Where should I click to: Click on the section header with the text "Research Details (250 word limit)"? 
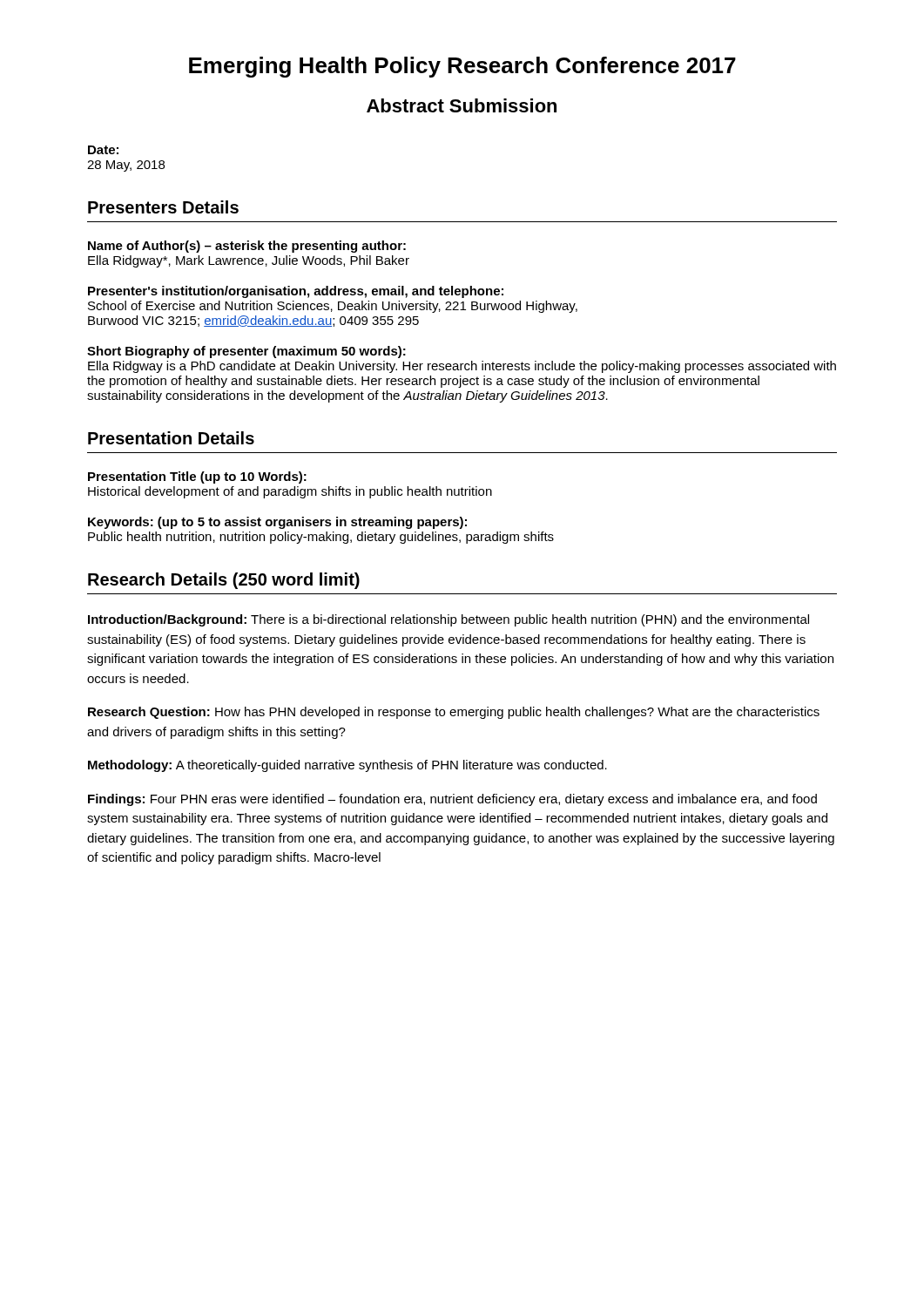[224, 579]
